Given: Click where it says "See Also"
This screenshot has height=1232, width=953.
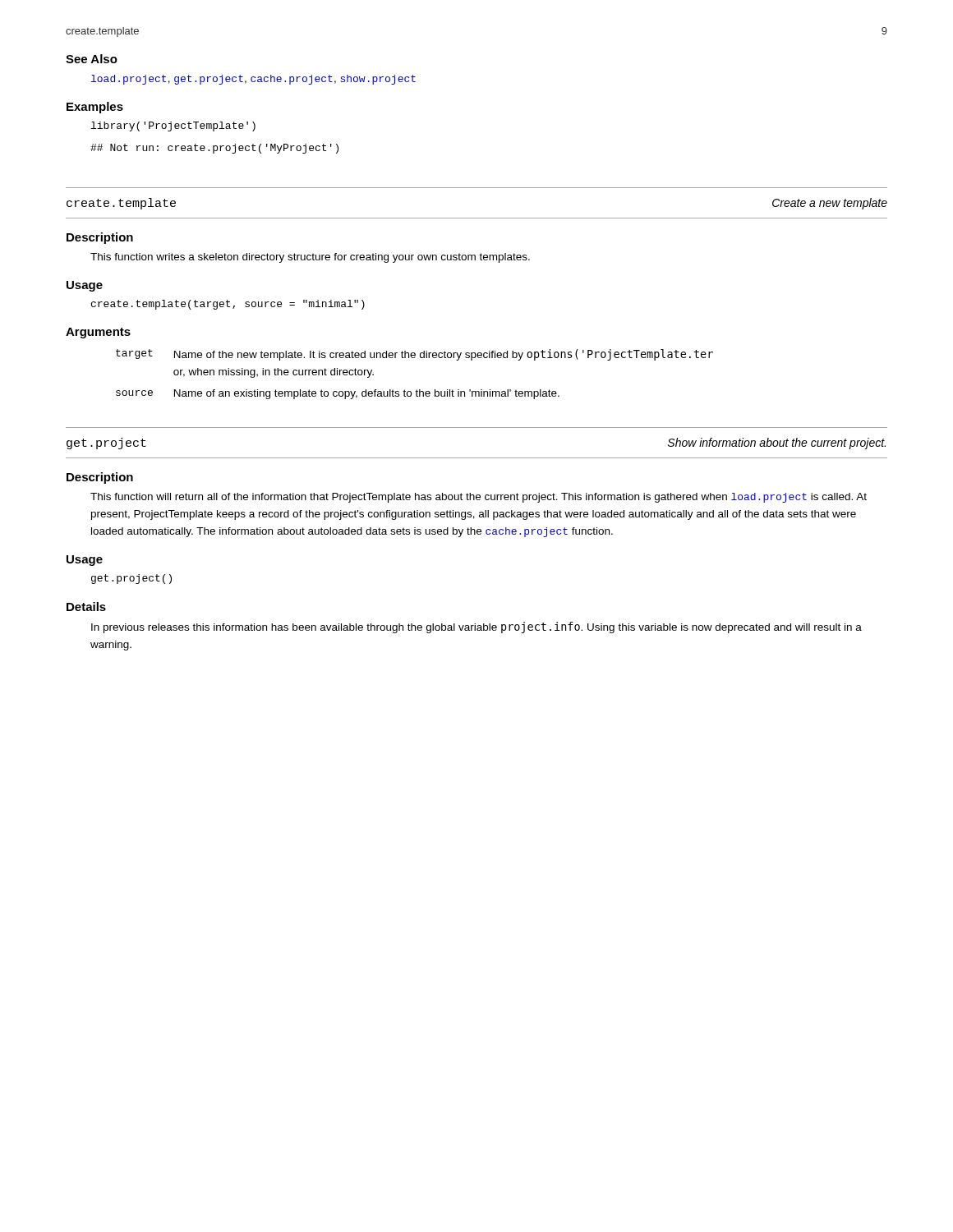Looking at the screenshot, I should click(x=92, y=59).
